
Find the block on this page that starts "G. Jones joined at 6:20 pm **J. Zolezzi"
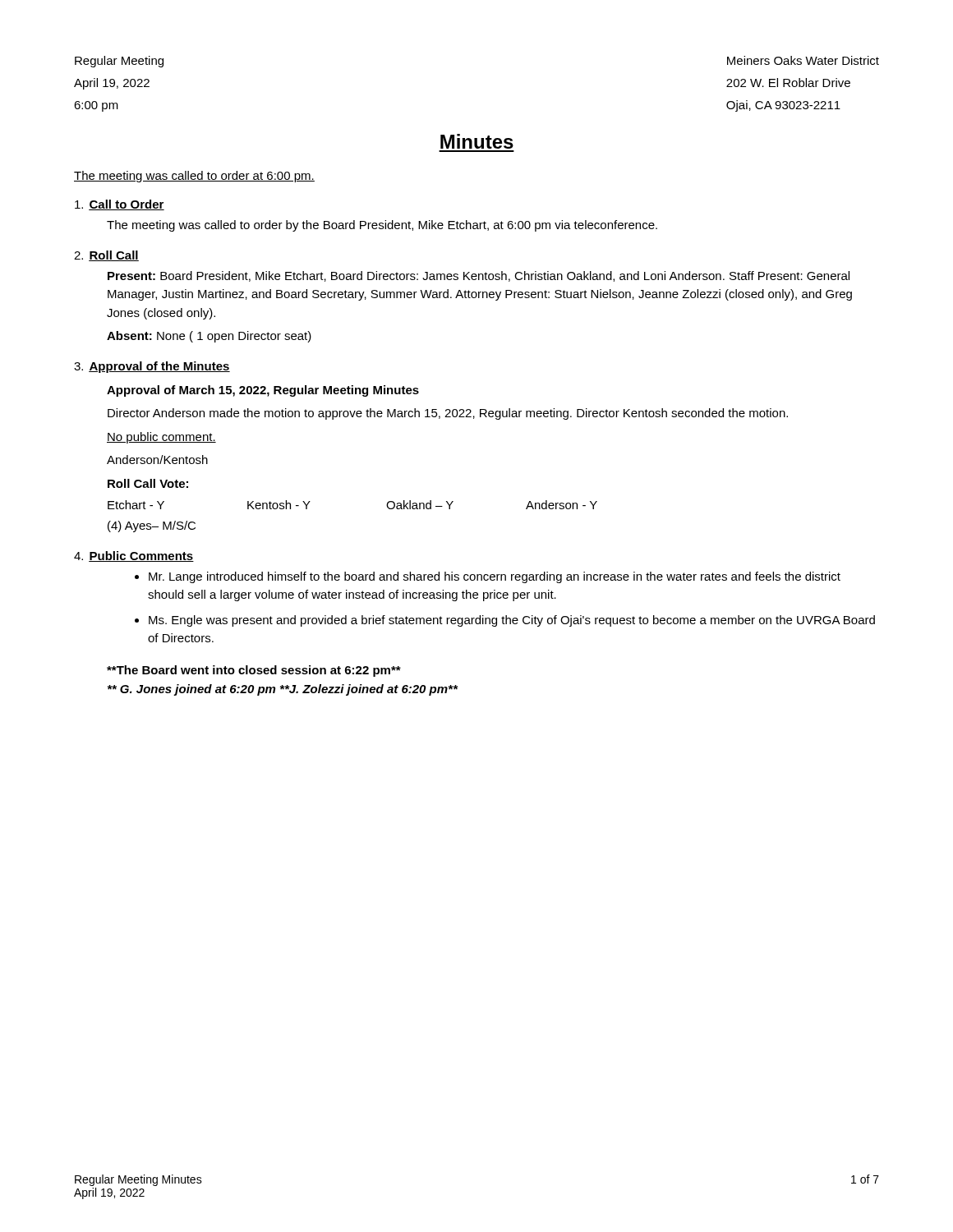click(282, 688)
